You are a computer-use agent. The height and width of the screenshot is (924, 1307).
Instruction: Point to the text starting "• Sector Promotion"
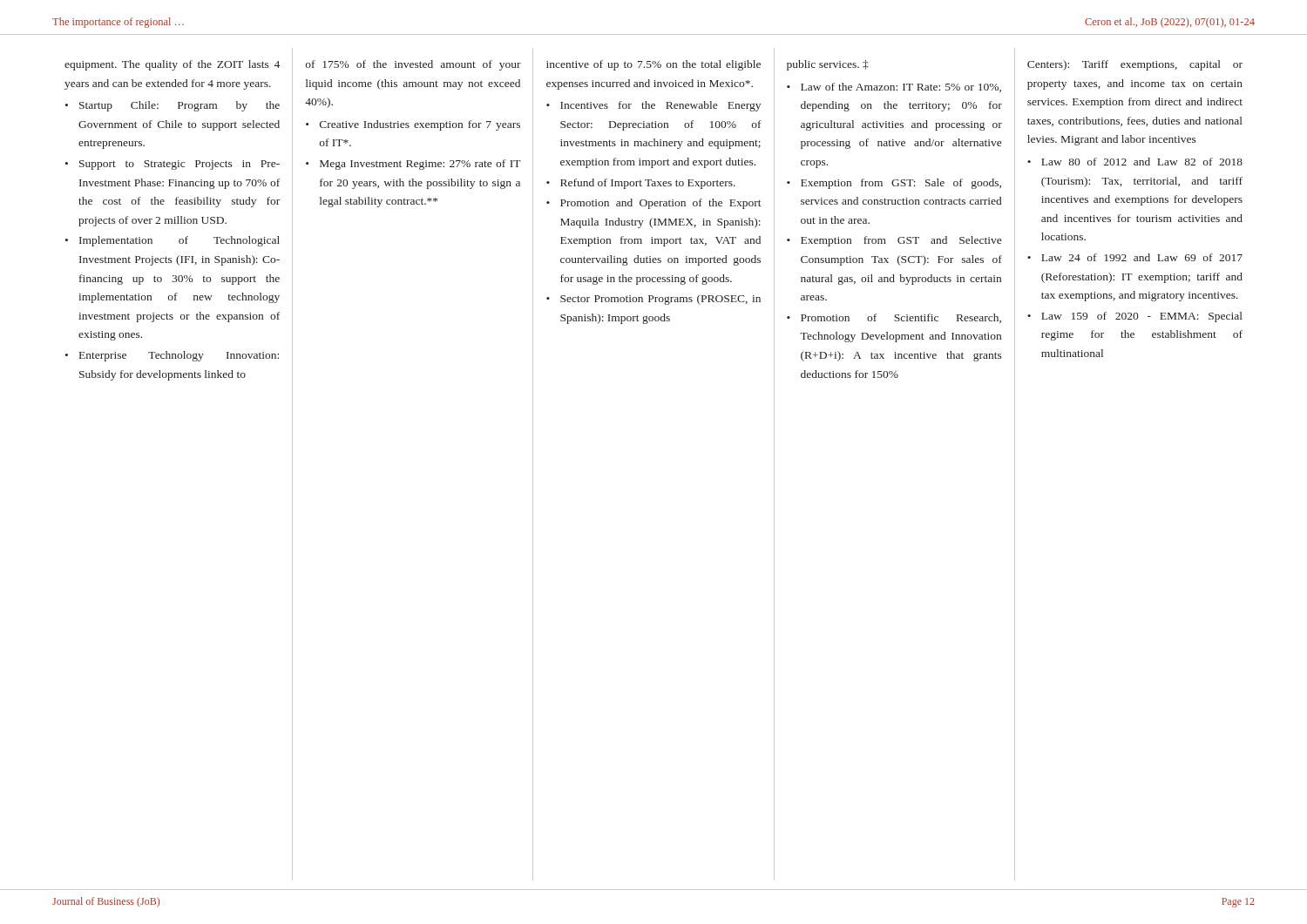(654, 308)
